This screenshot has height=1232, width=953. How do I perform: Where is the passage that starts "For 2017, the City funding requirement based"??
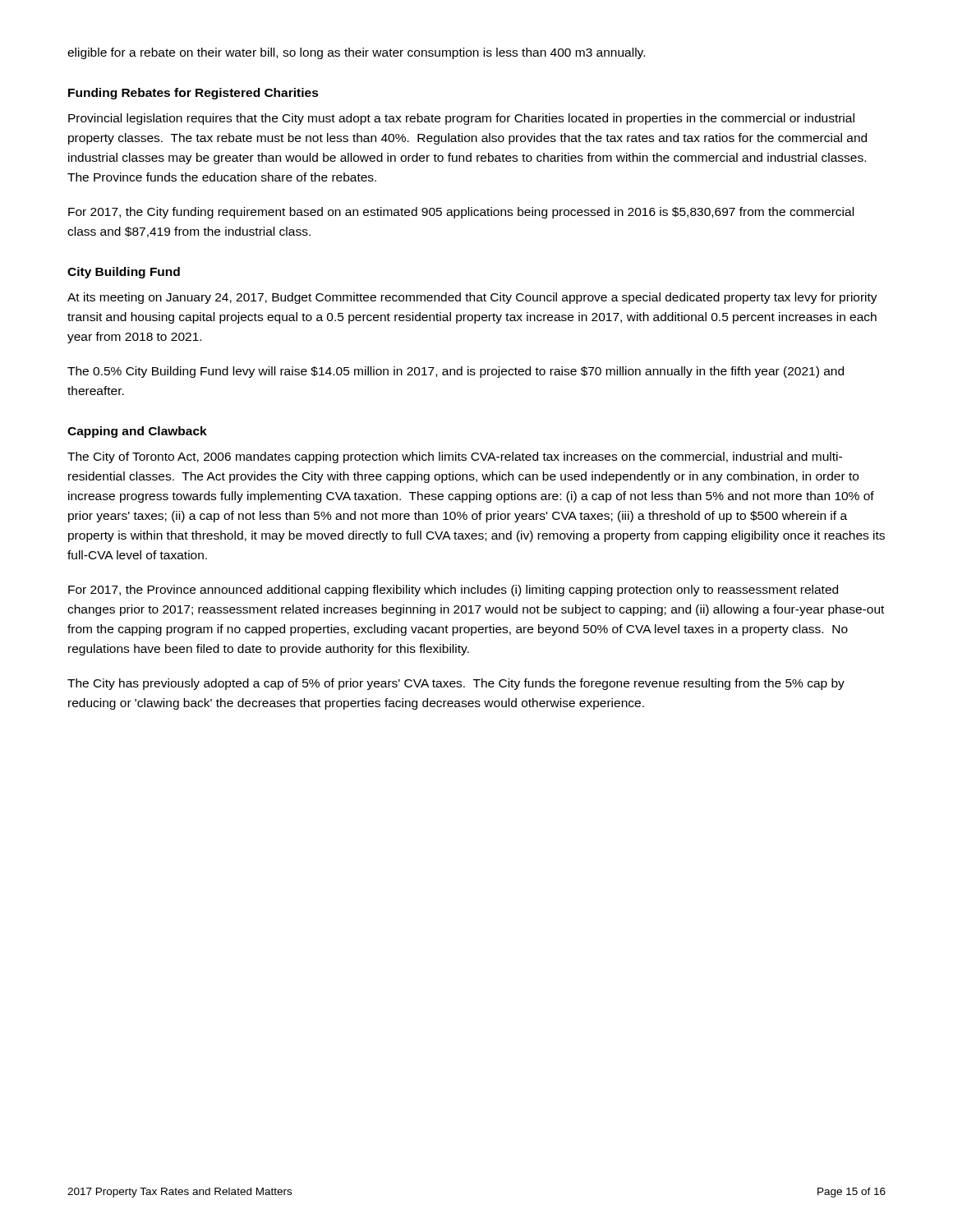click(x=461, y=221)
